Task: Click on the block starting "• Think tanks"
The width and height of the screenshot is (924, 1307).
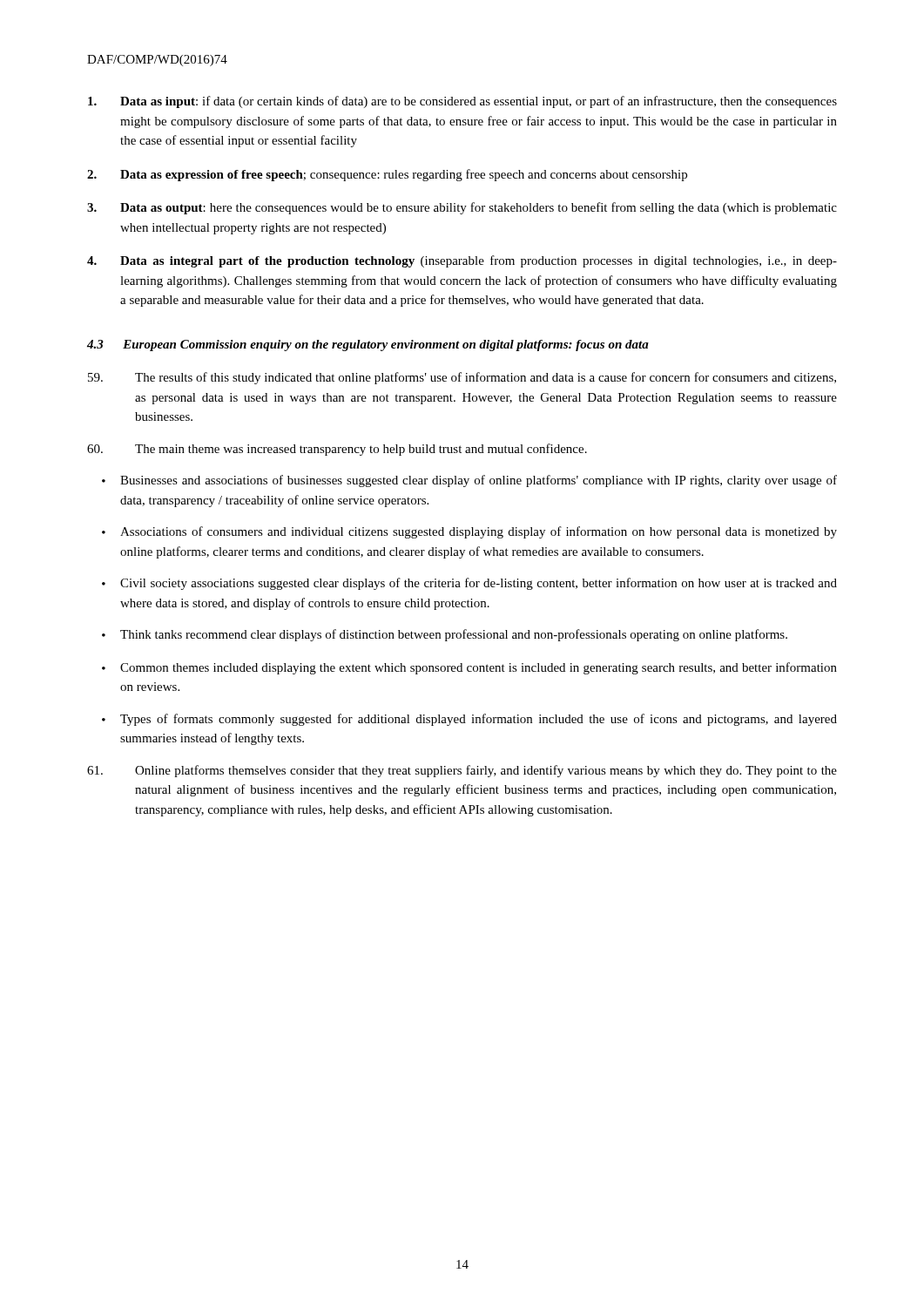Action: 462,635
